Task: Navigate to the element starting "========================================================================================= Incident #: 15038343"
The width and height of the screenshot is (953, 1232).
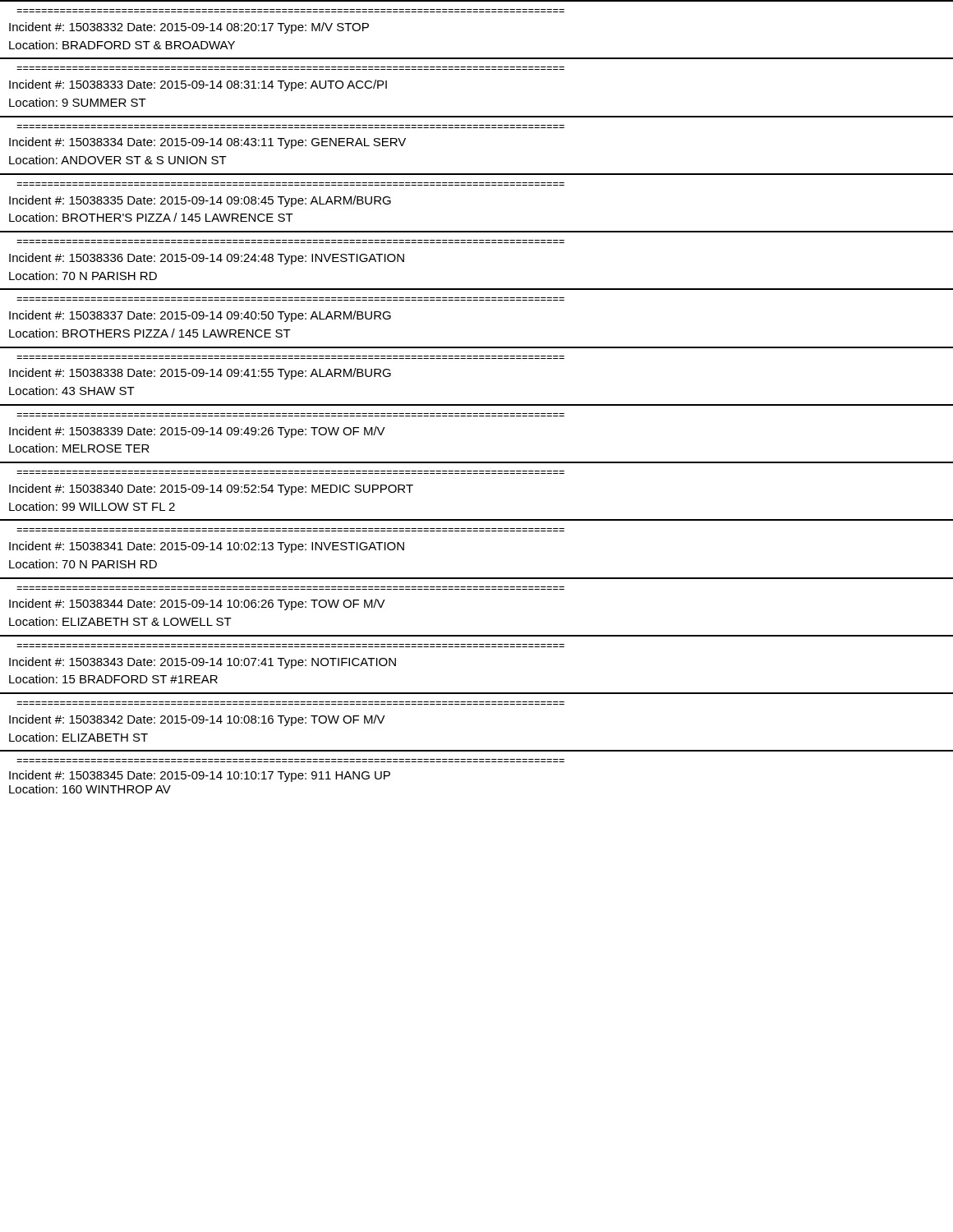Action: 203,663
